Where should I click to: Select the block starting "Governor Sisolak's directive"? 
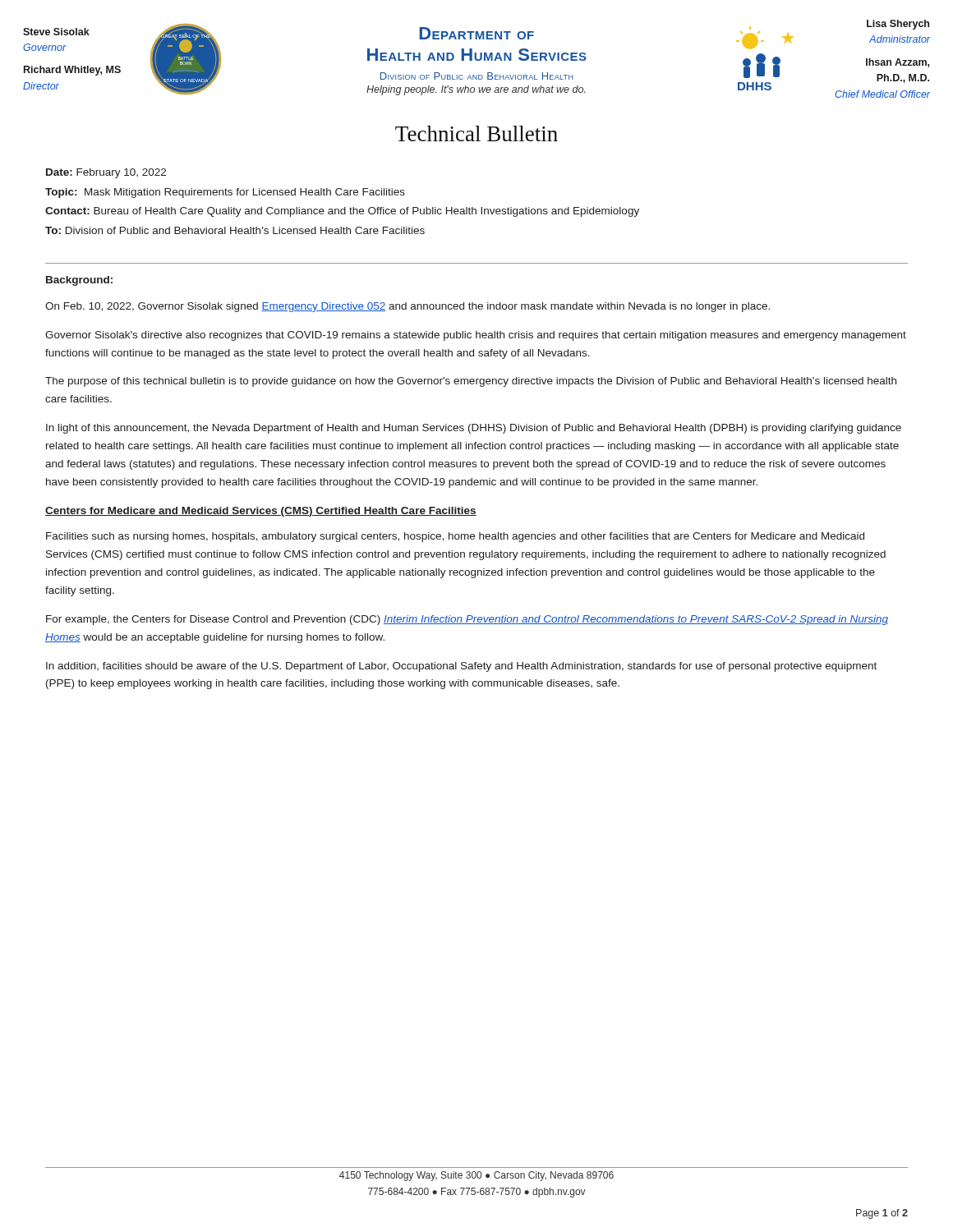click(476, 343)
